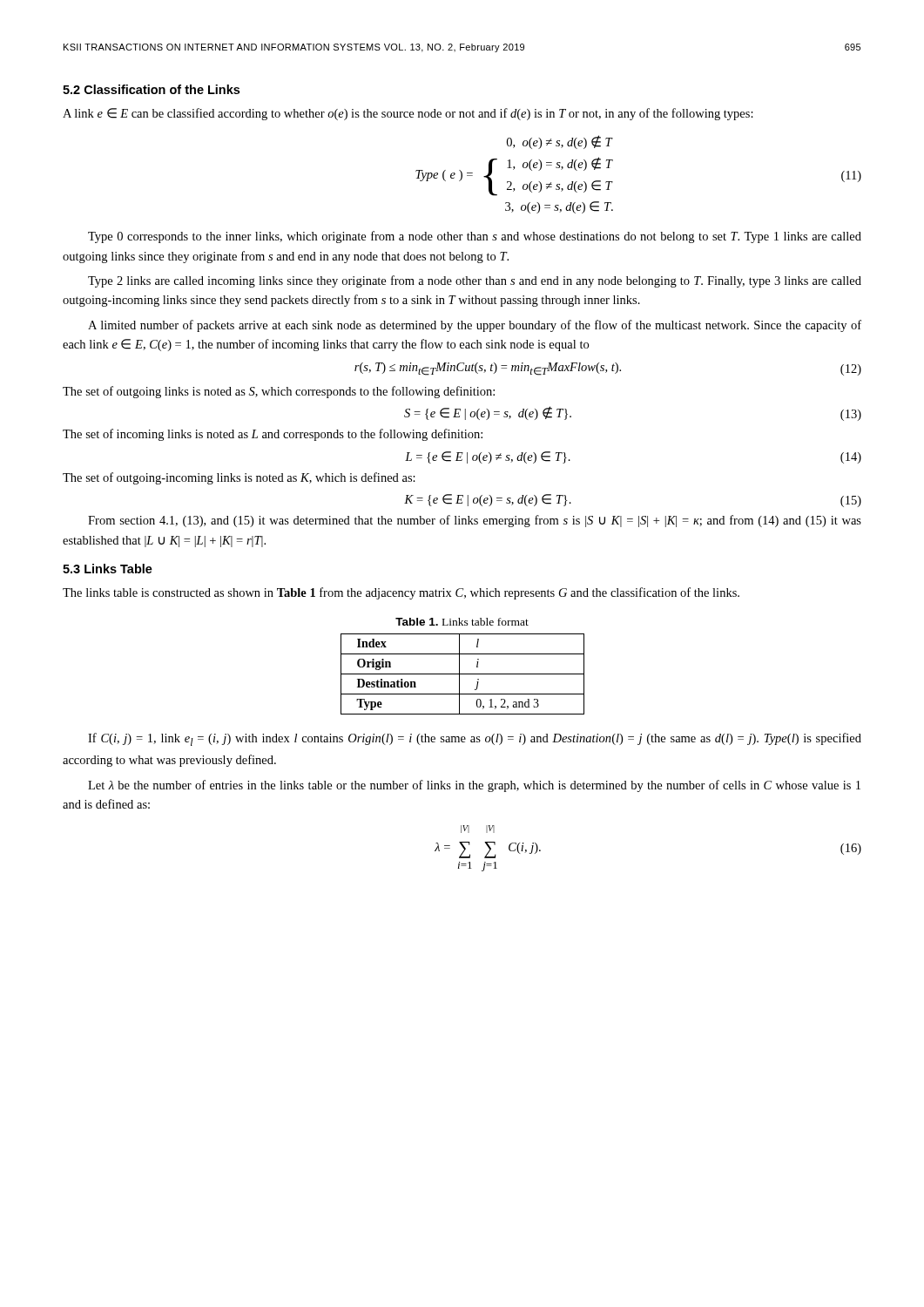Find the text block containing "Type 2 links are called incoming links since"

click(x=462, y=290)
